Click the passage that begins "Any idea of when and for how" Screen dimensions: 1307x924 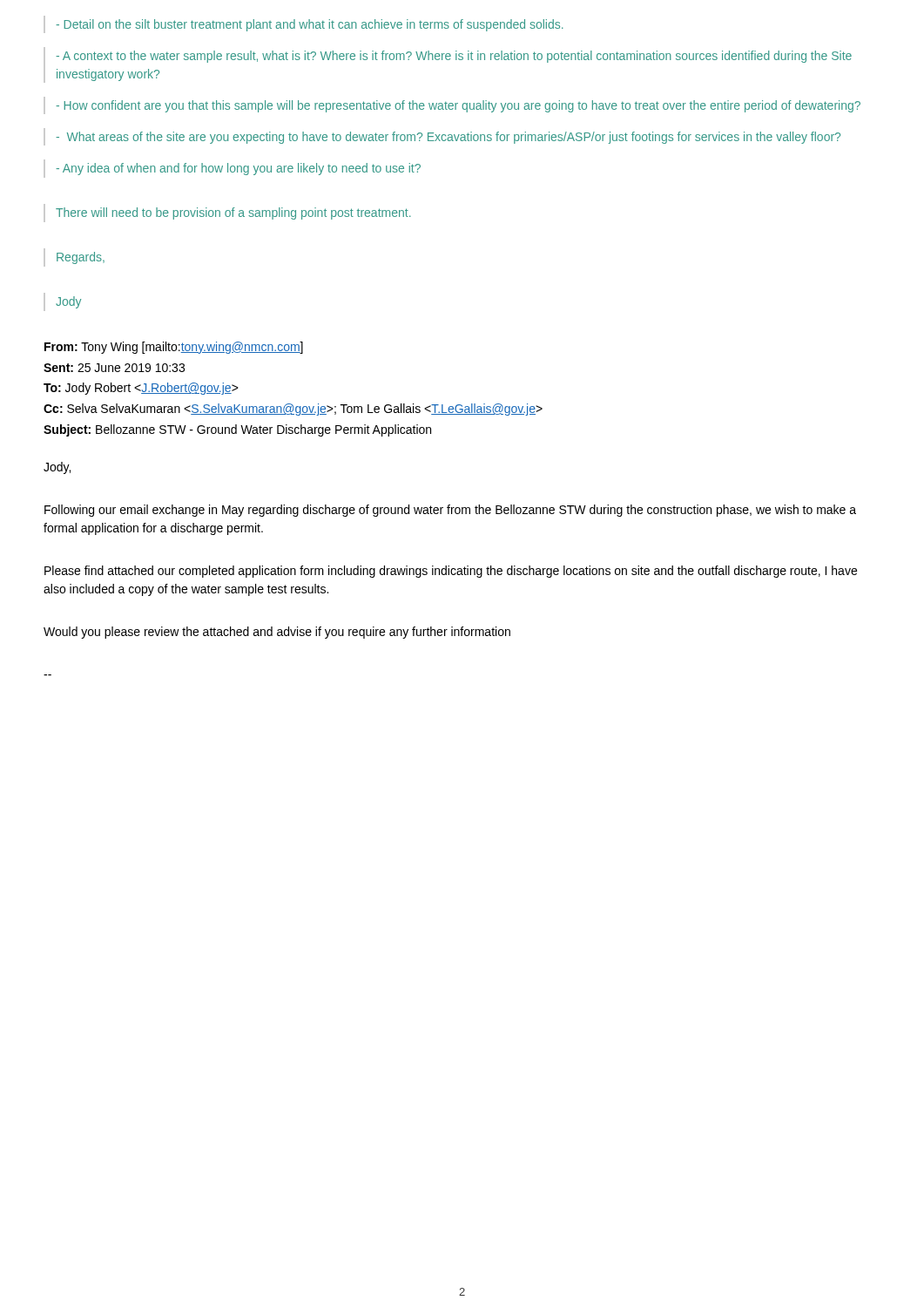tap(238, 169)
